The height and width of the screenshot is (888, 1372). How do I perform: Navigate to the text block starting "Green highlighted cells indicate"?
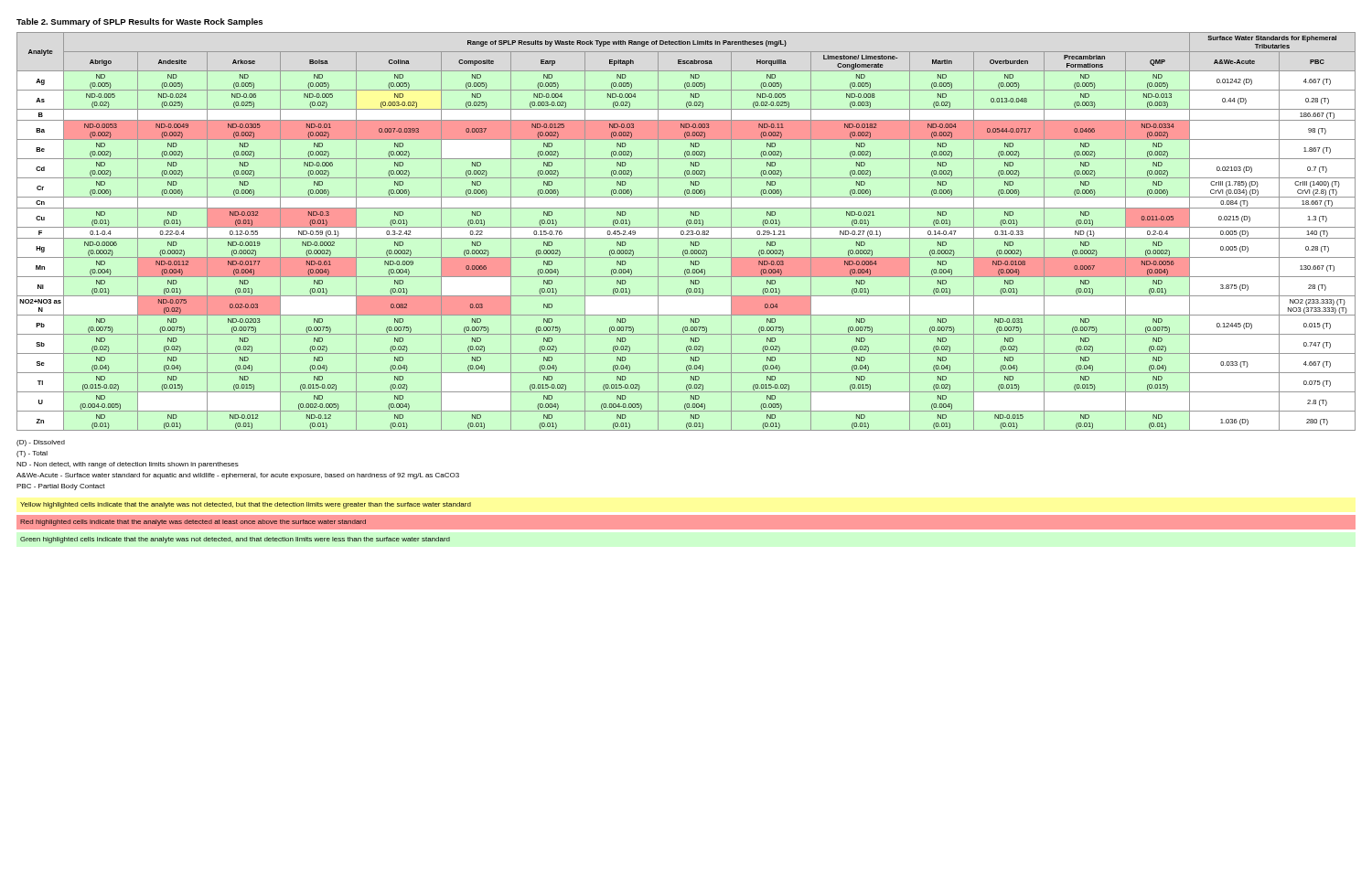pyautogui.click(x=235, y=539)
